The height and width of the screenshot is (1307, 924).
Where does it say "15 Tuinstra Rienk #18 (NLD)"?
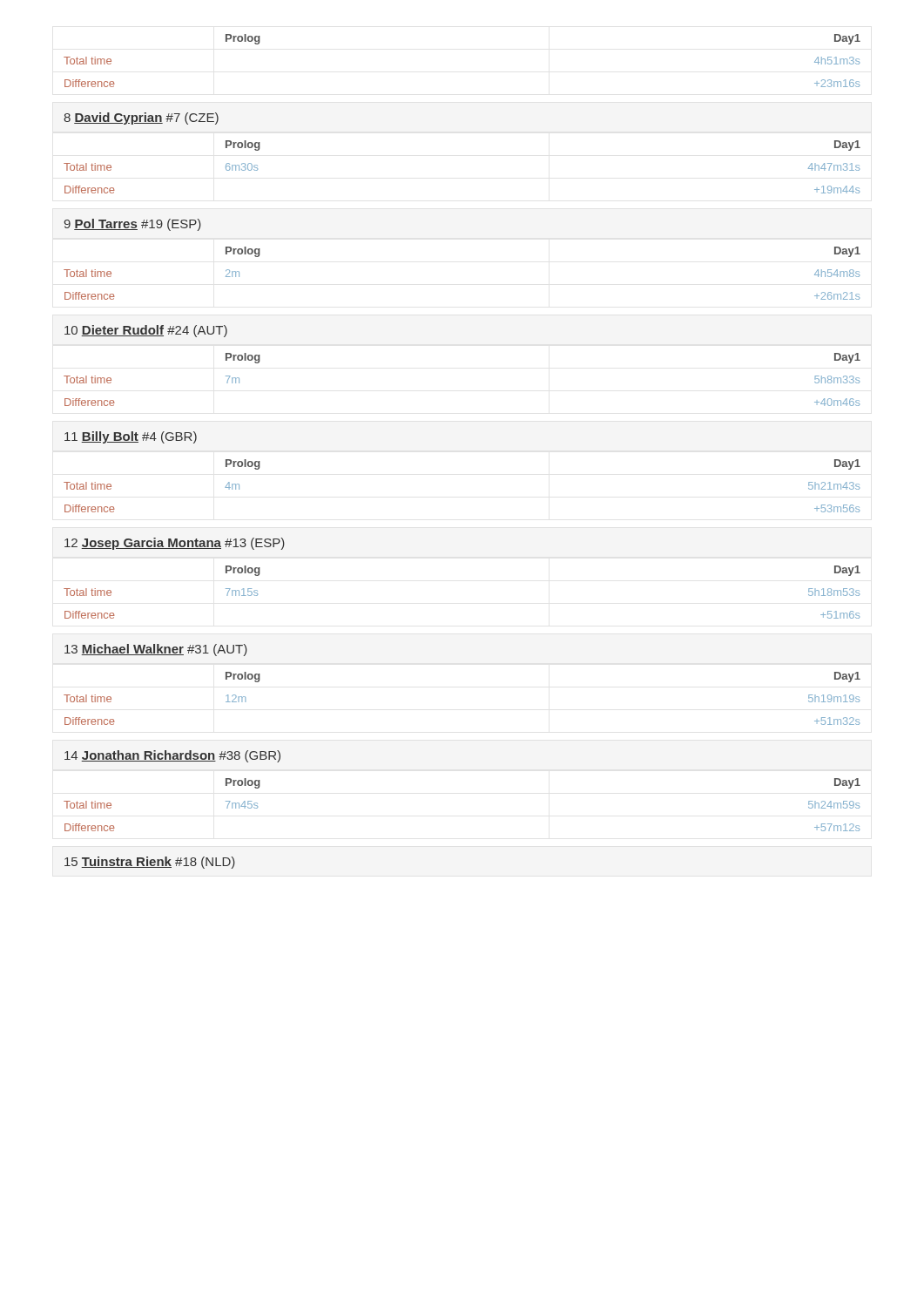click(x=150, y=861)
